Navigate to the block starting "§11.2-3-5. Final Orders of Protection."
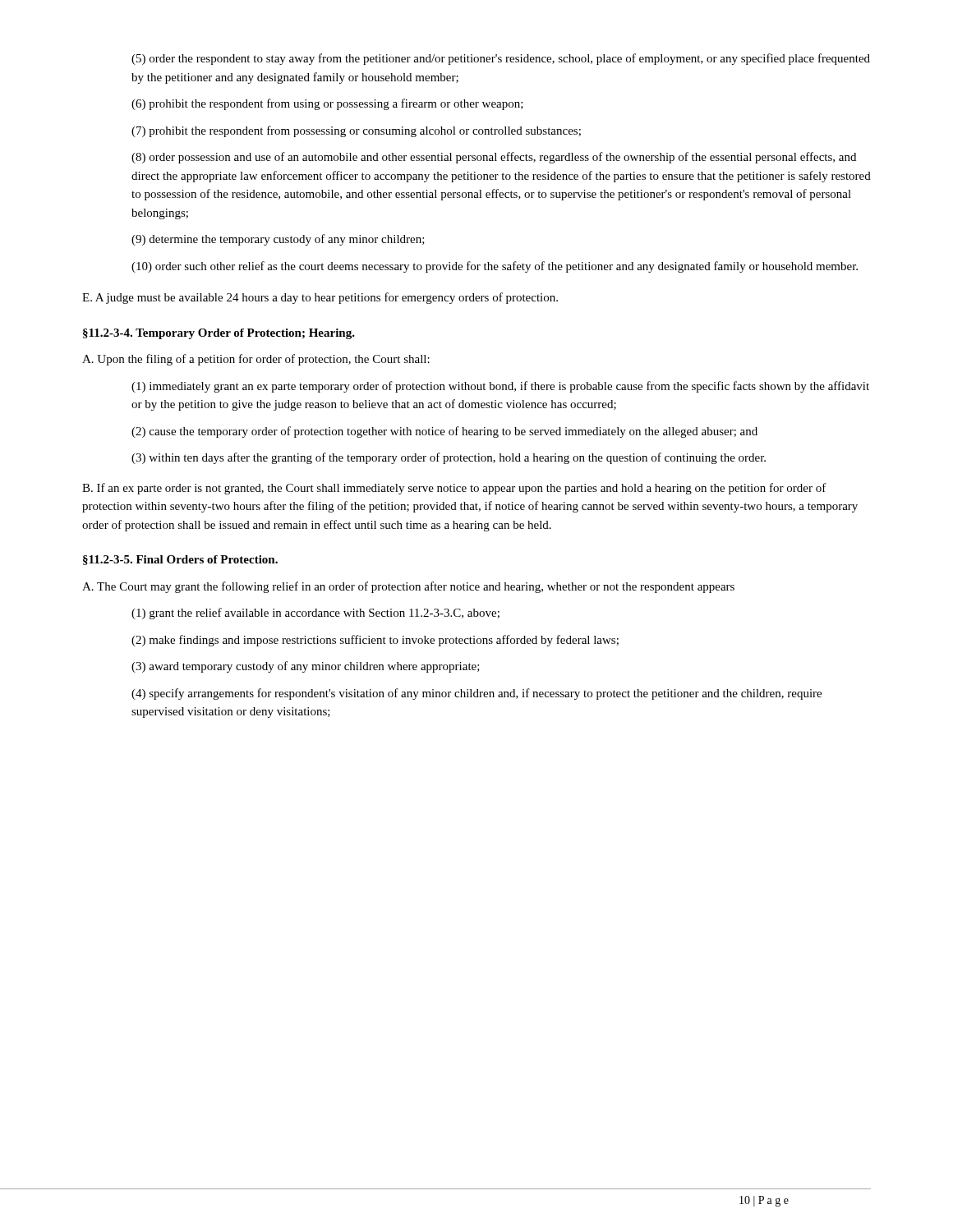 point(180,560)
